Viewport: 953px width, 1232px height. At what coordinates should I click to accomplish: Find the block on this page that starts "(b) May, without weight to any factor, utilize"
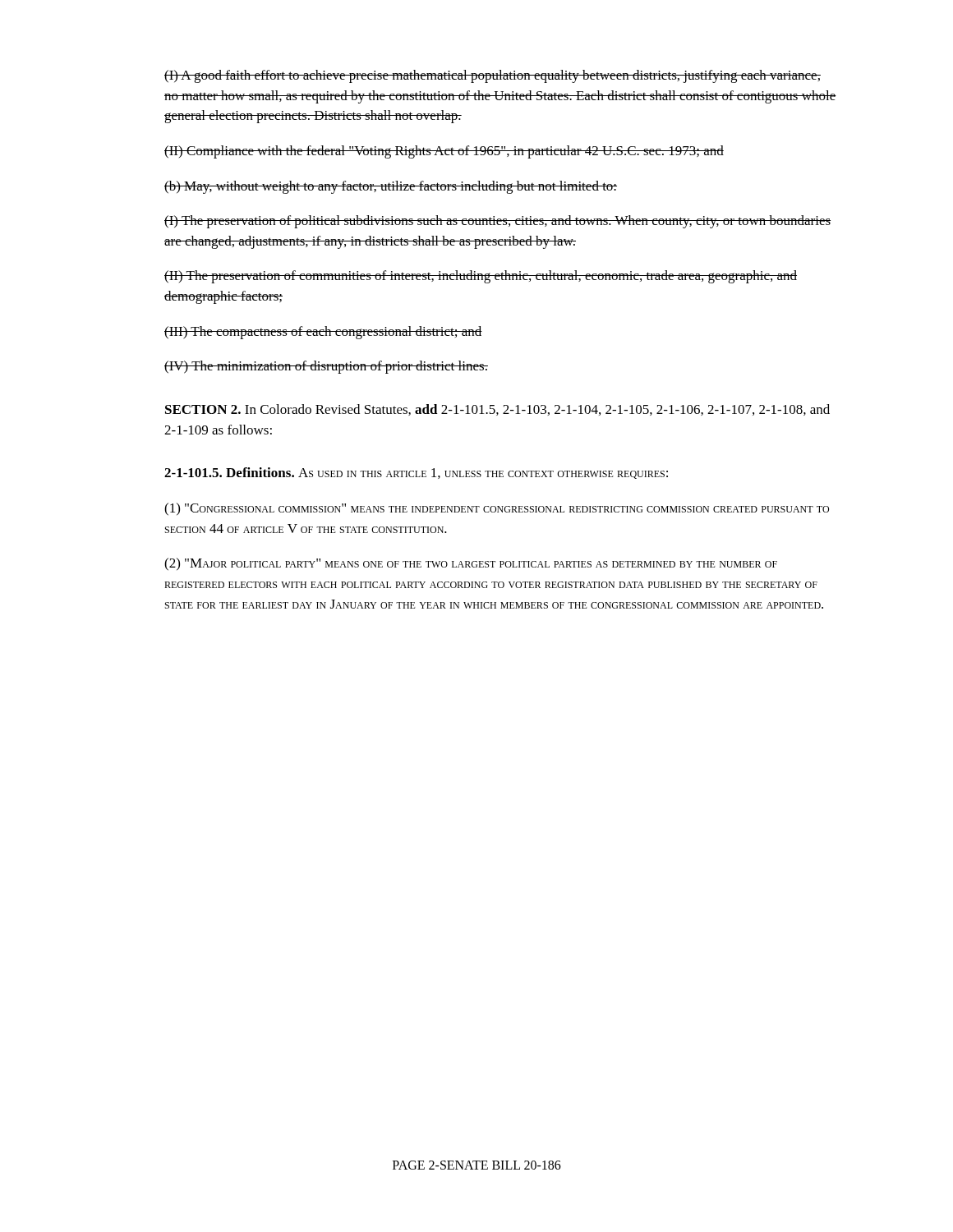tap(391, 186)
